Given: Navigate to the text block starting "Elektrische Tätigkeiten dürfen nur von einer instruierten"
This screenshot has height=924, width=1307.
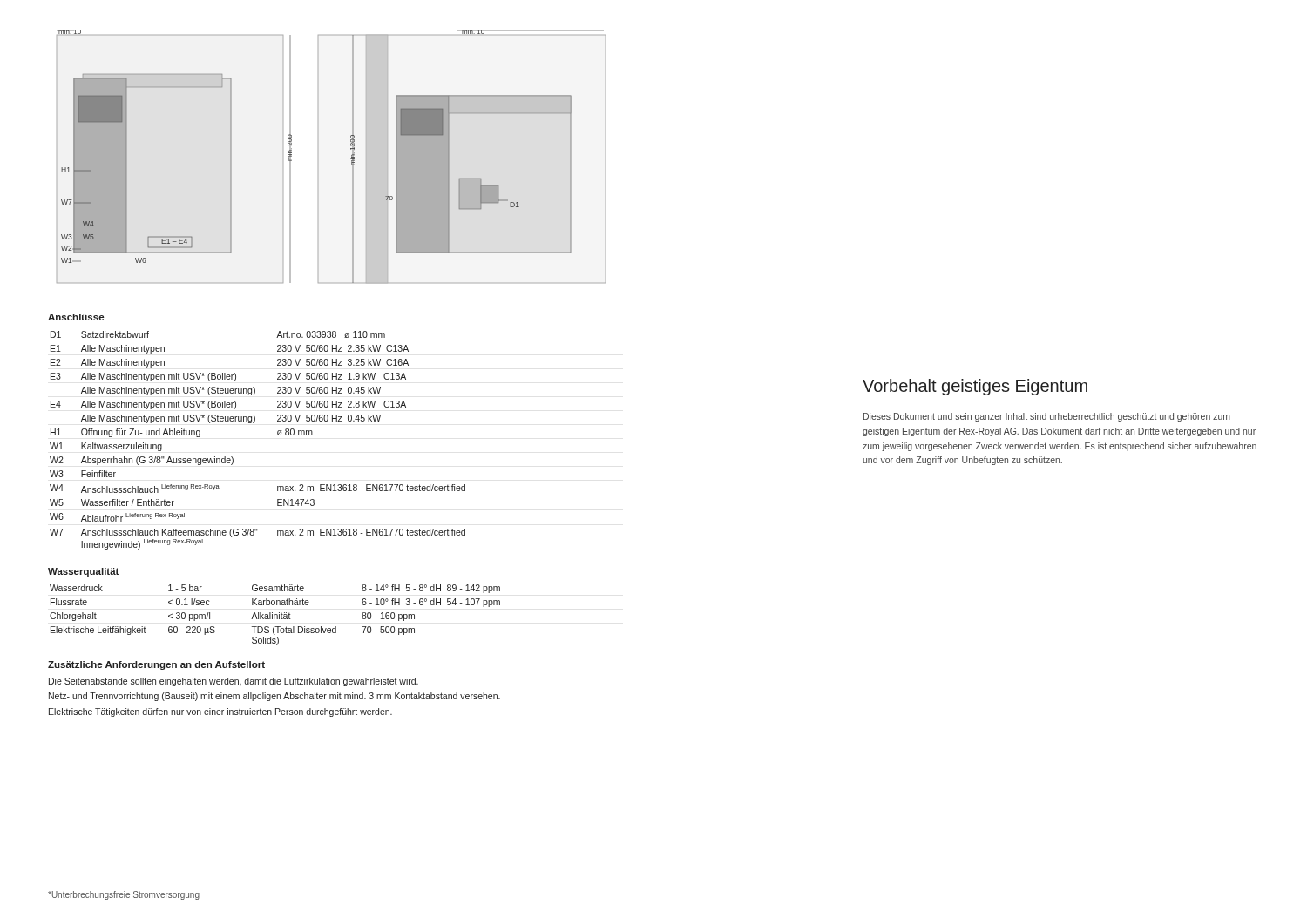Looking at the screenshot, I should pos(220,712).
